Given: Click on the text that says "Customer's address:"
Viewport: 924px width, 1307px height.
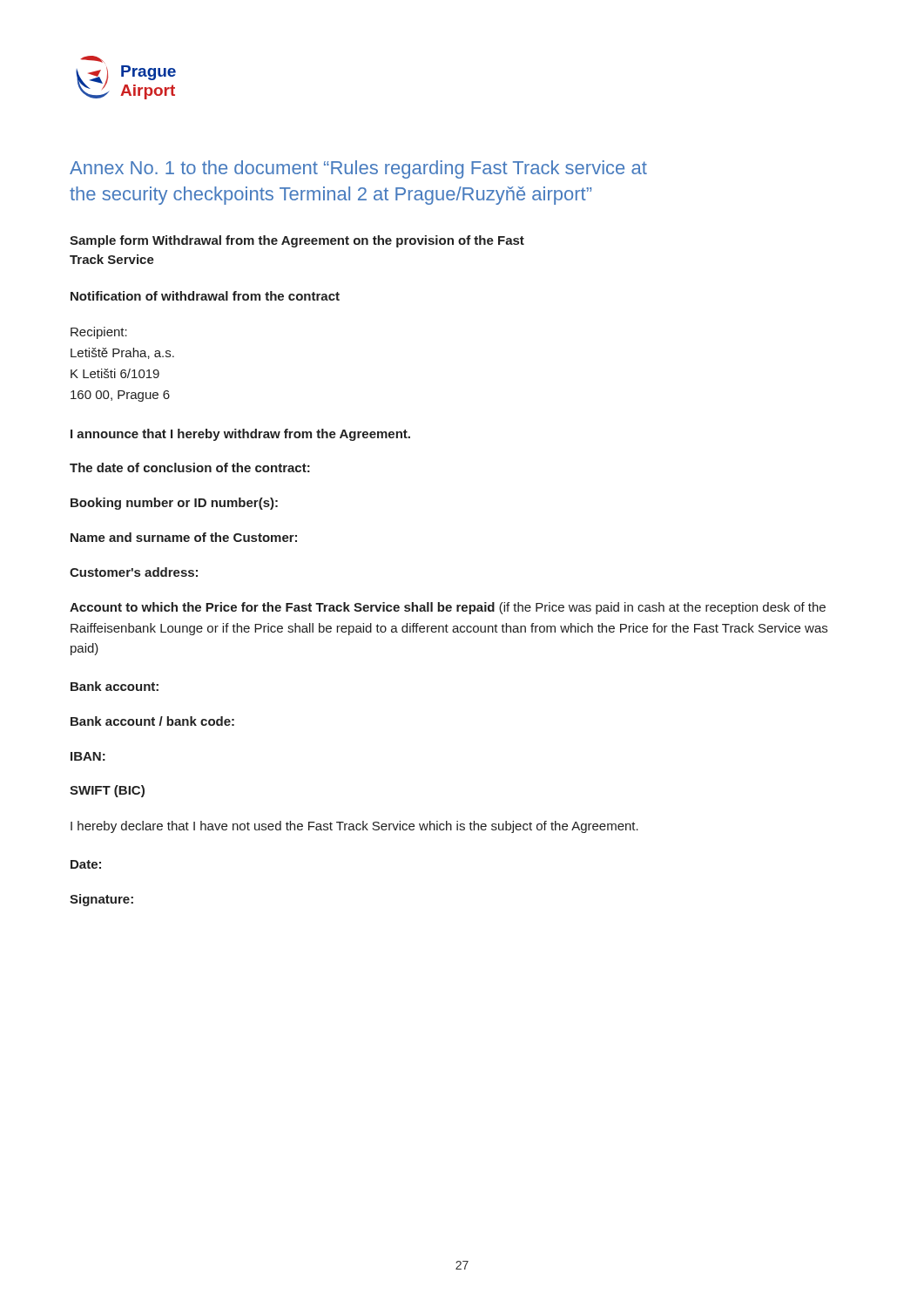Looking at the screenshot, I should [134, 572].
